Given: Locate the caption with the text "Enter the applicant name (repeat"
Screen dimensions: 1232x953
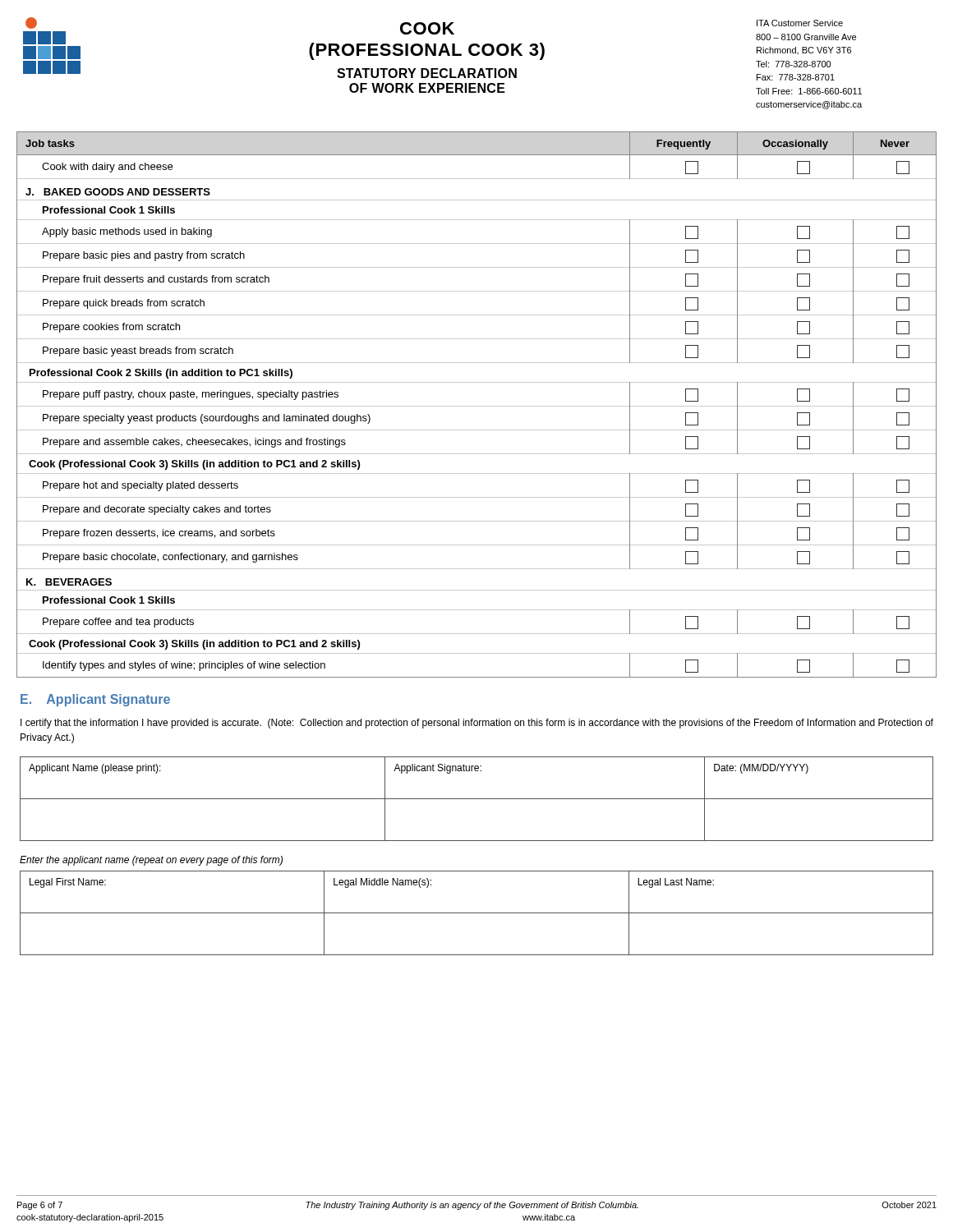Looking at the screenshot, I should tap(152, 860).
